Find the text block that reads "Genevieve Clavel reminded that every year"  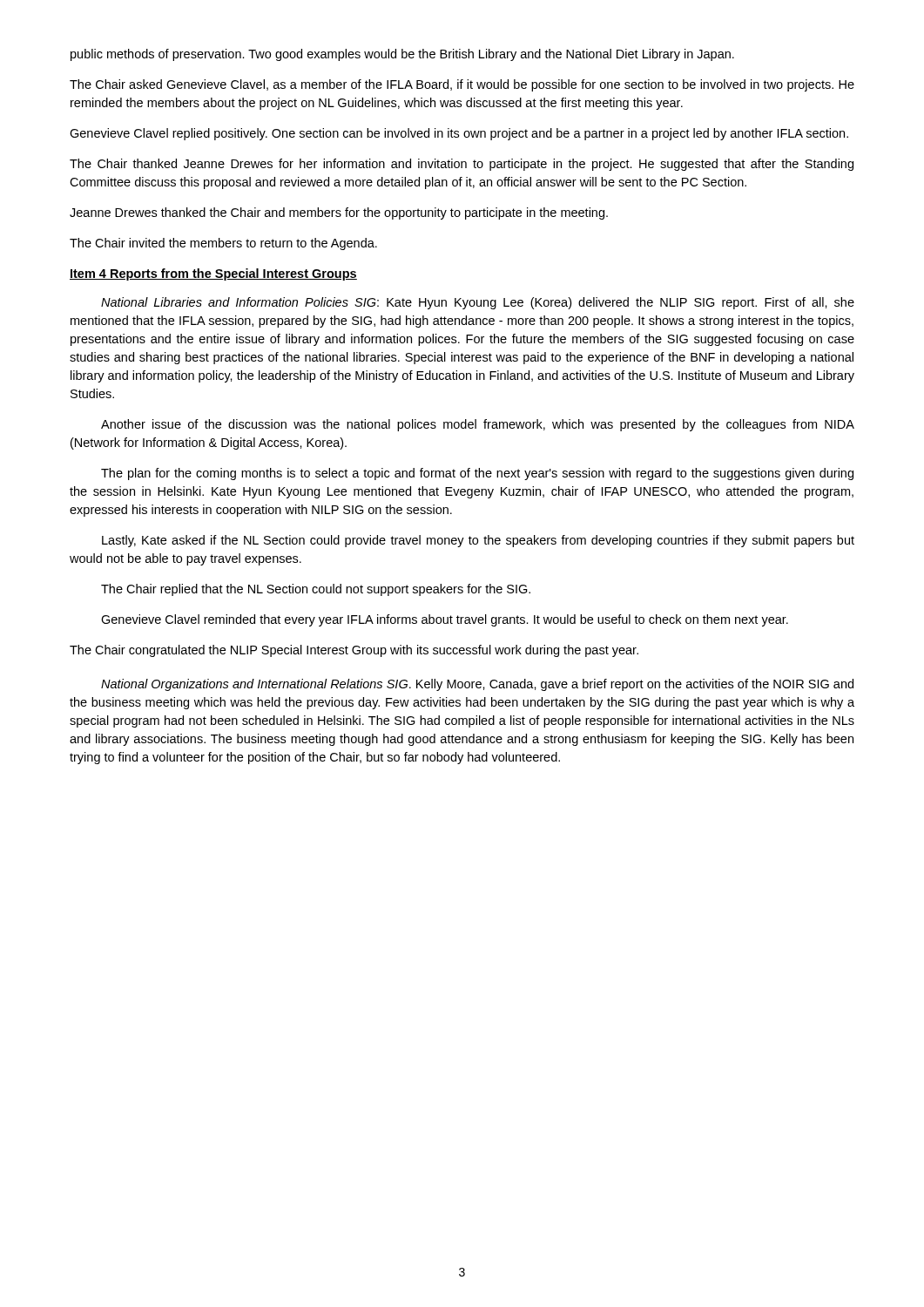coord(445,620)
